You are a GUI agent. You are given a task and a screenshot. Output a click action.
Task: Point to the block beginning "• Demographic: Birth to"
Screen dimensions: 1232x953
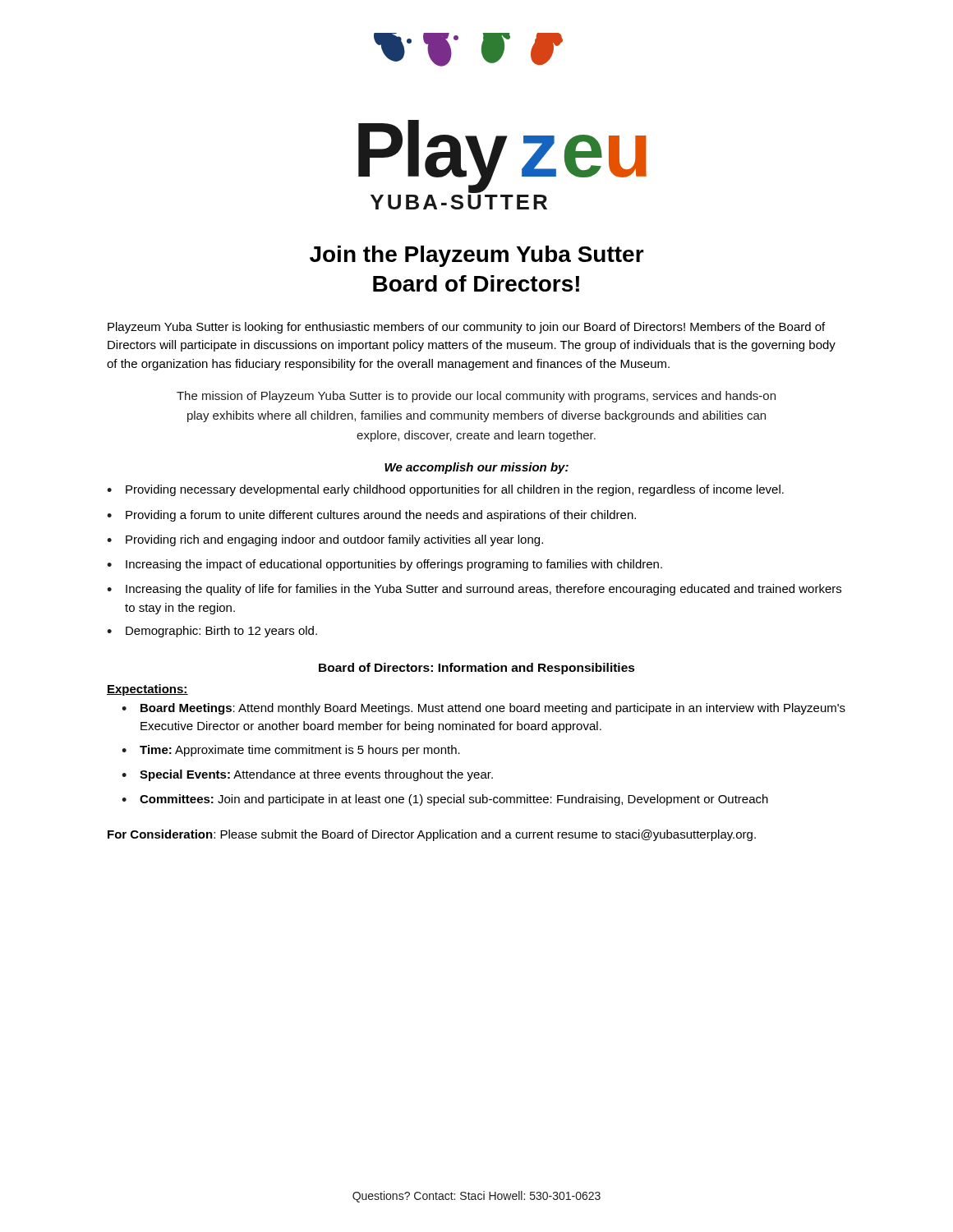pos(212,632)
